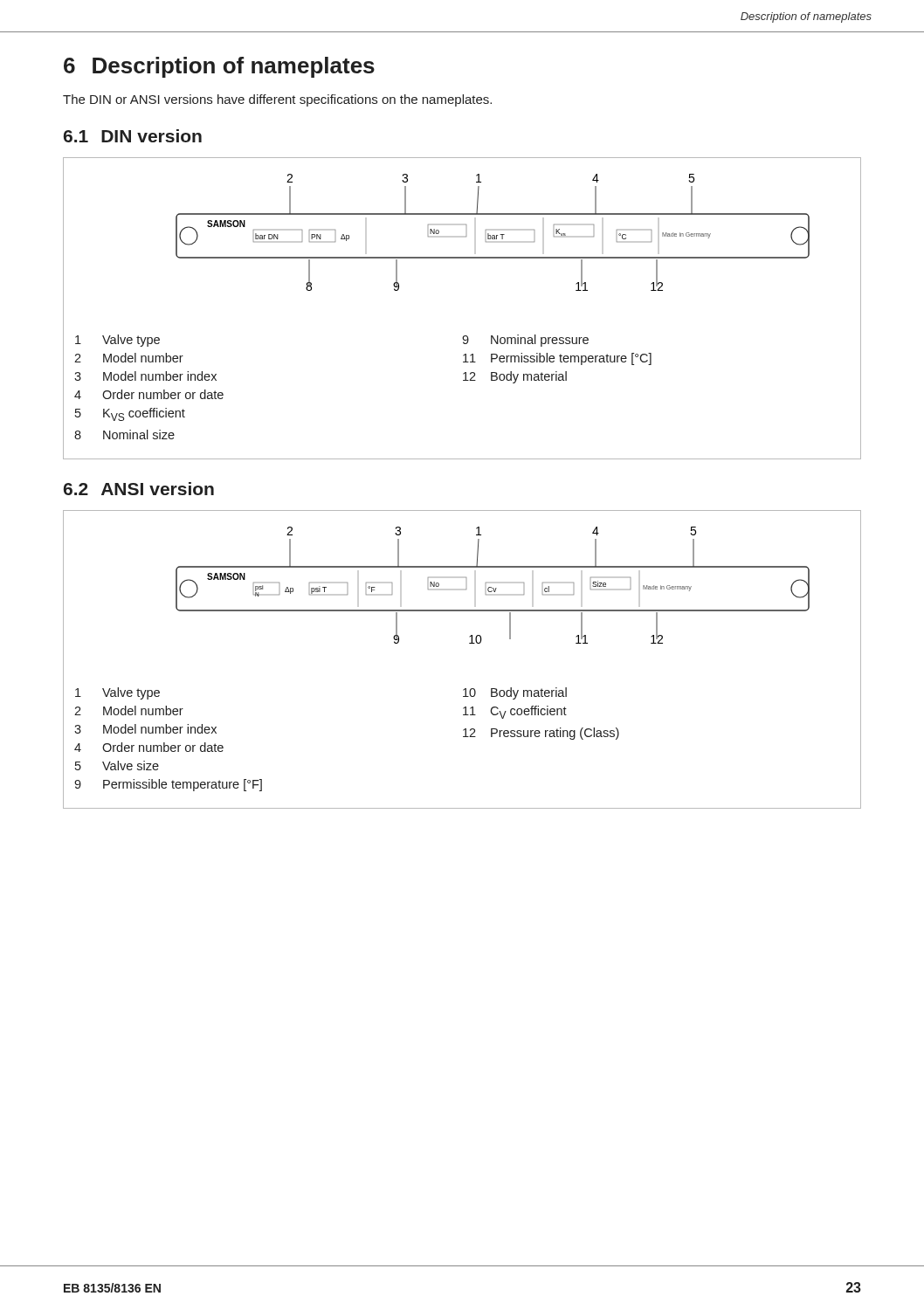Viewport: 924px width, 1310px height.
Task: Find the text block that says "The DIN or"
Action: point(278,99)
